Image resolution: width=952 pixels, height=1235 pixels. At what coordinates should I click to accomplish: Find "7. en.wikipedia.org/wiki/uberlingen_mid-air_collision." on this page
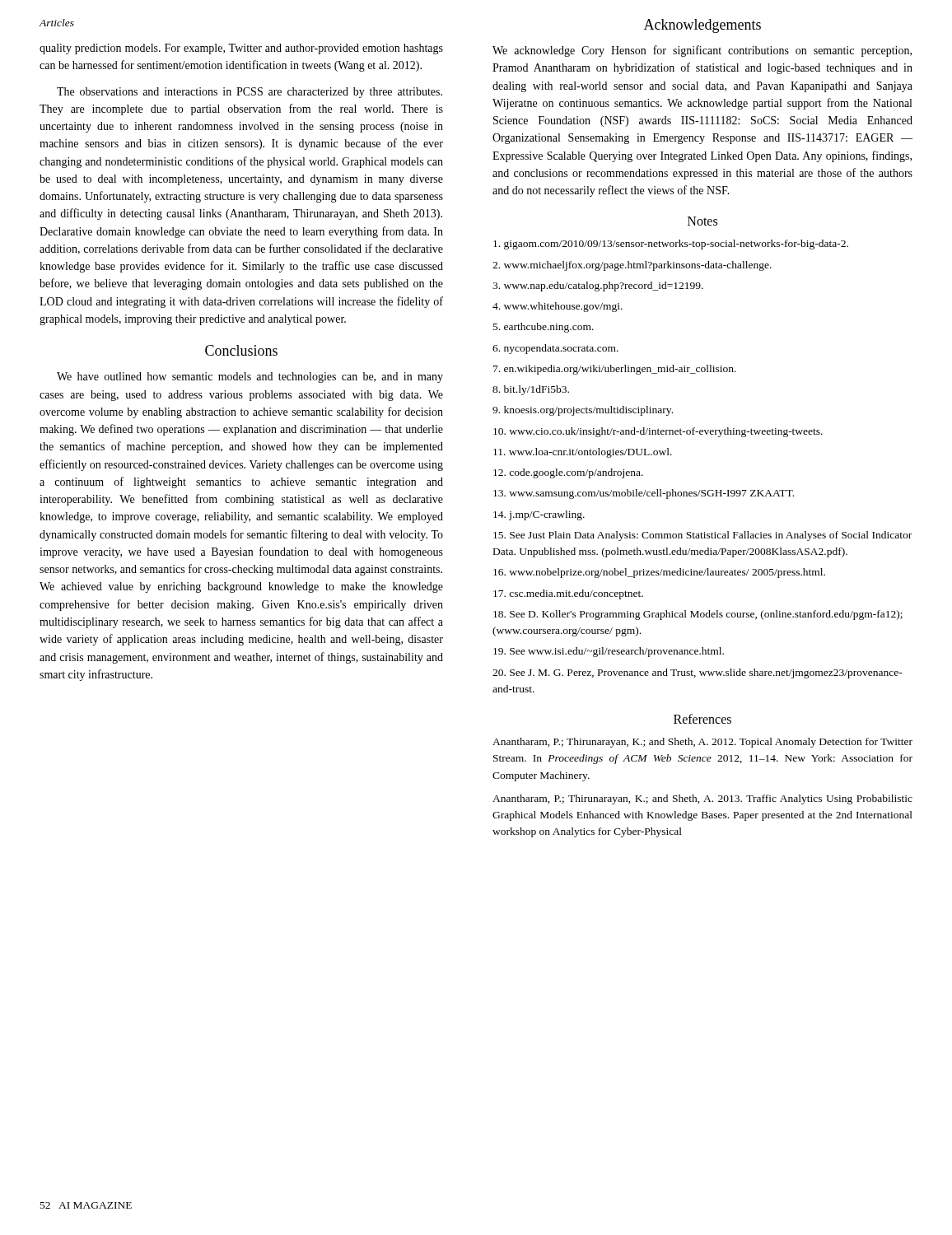click(x=614, y=368)
